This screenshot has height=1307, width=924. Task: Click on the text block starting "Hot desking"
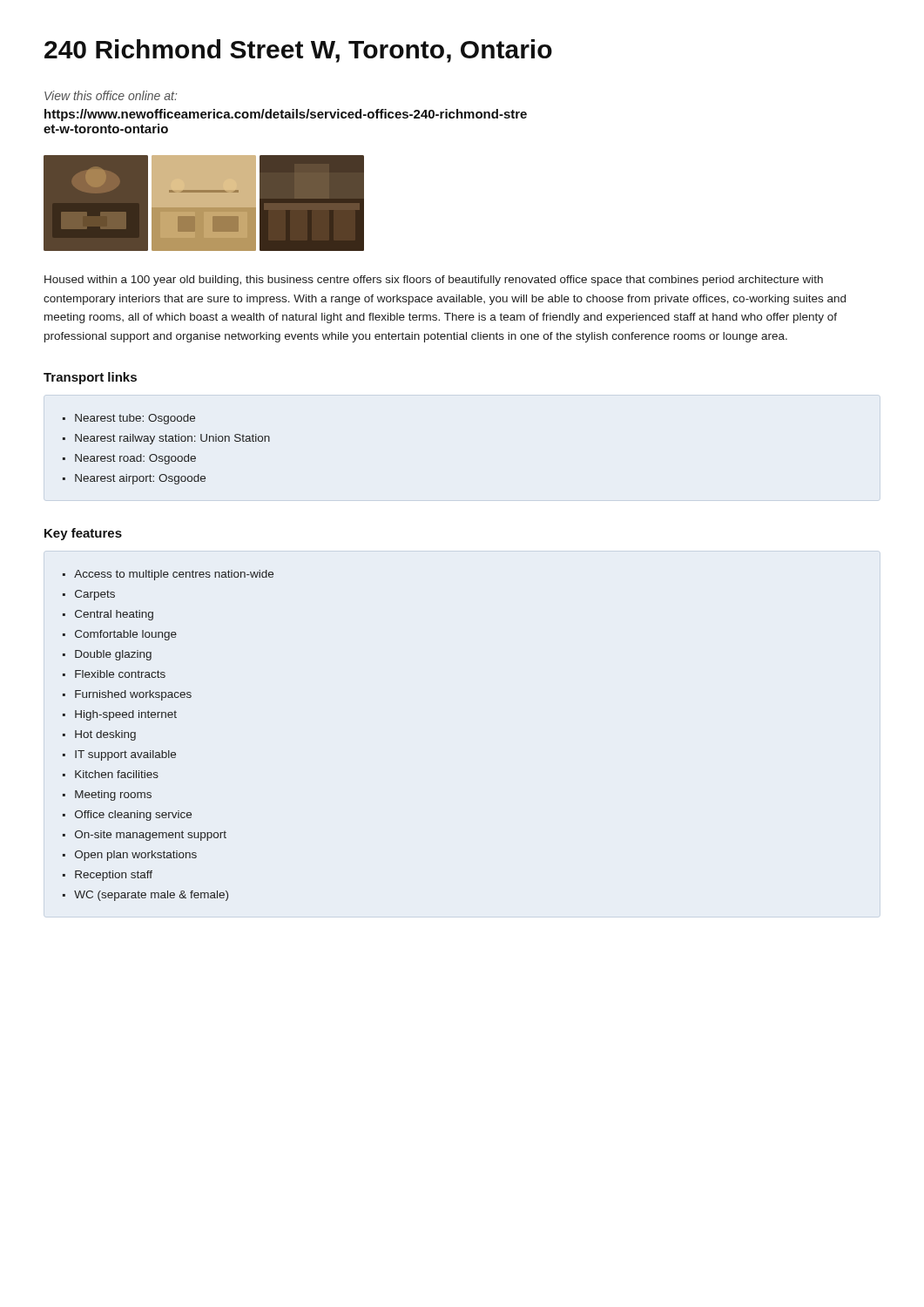click(x=105, y=734)
